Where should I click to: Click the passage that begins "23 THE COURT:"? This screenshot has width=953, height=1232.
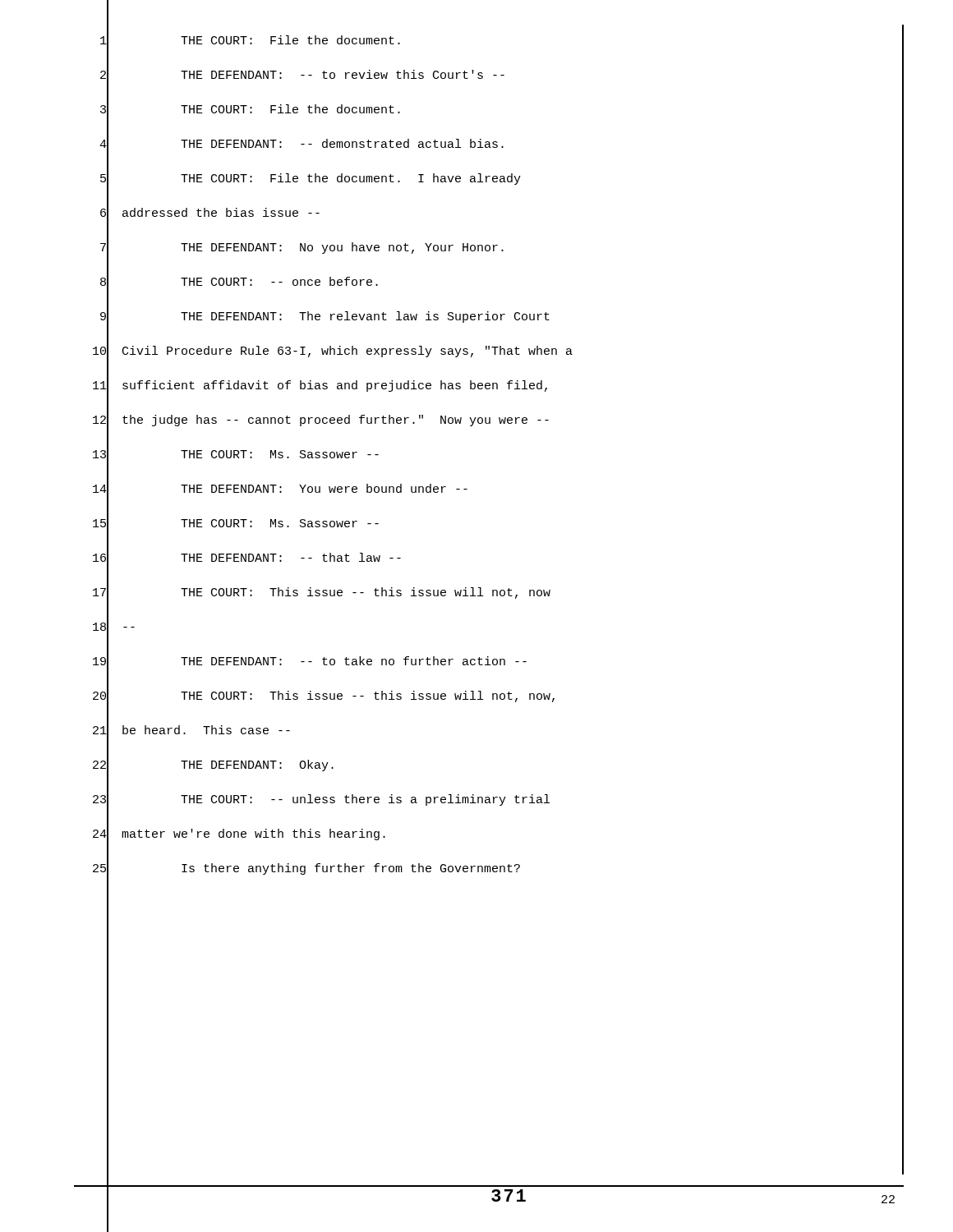(489, 801)
